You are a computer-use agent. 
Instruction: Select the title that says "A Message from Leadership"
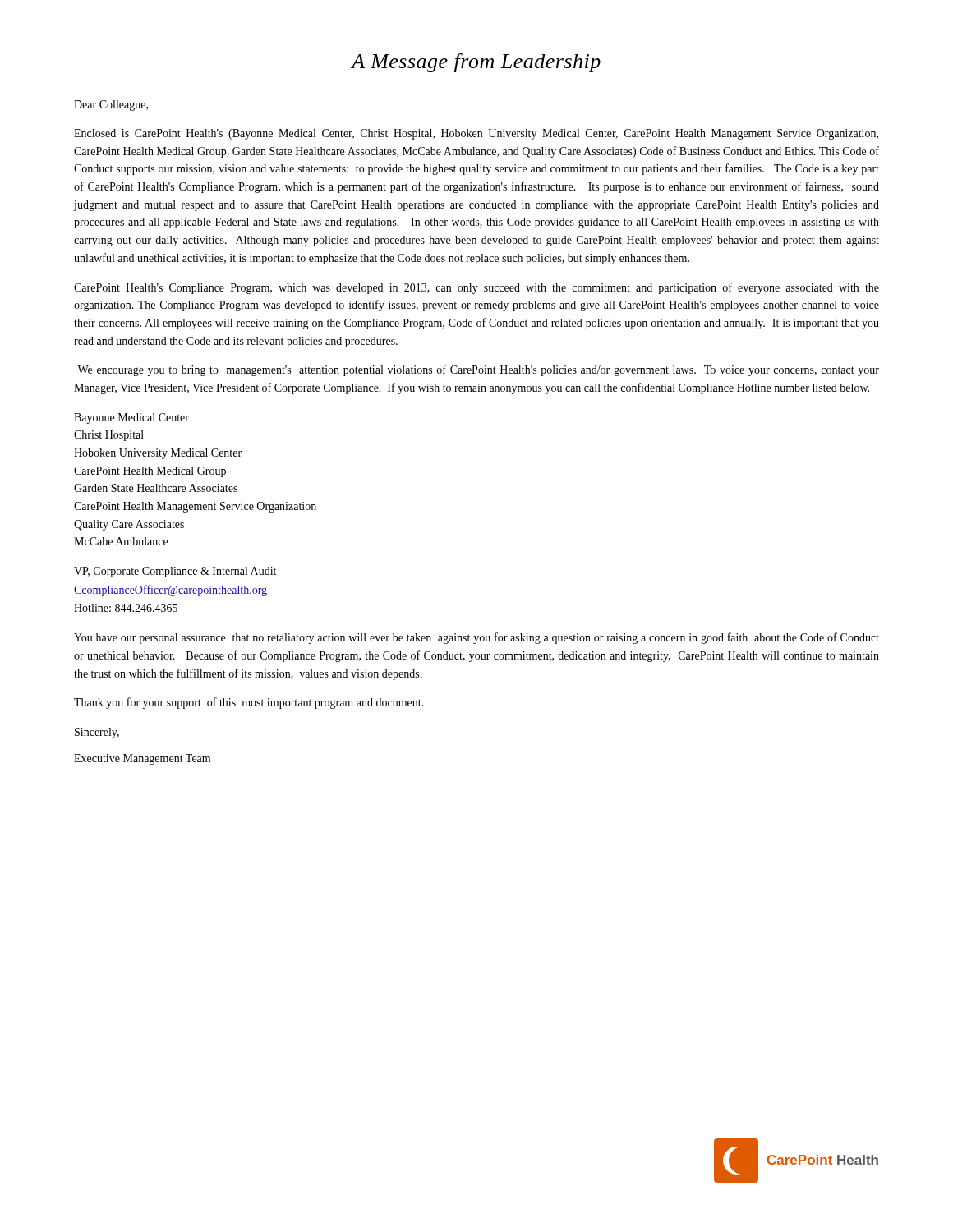point(476,61)
